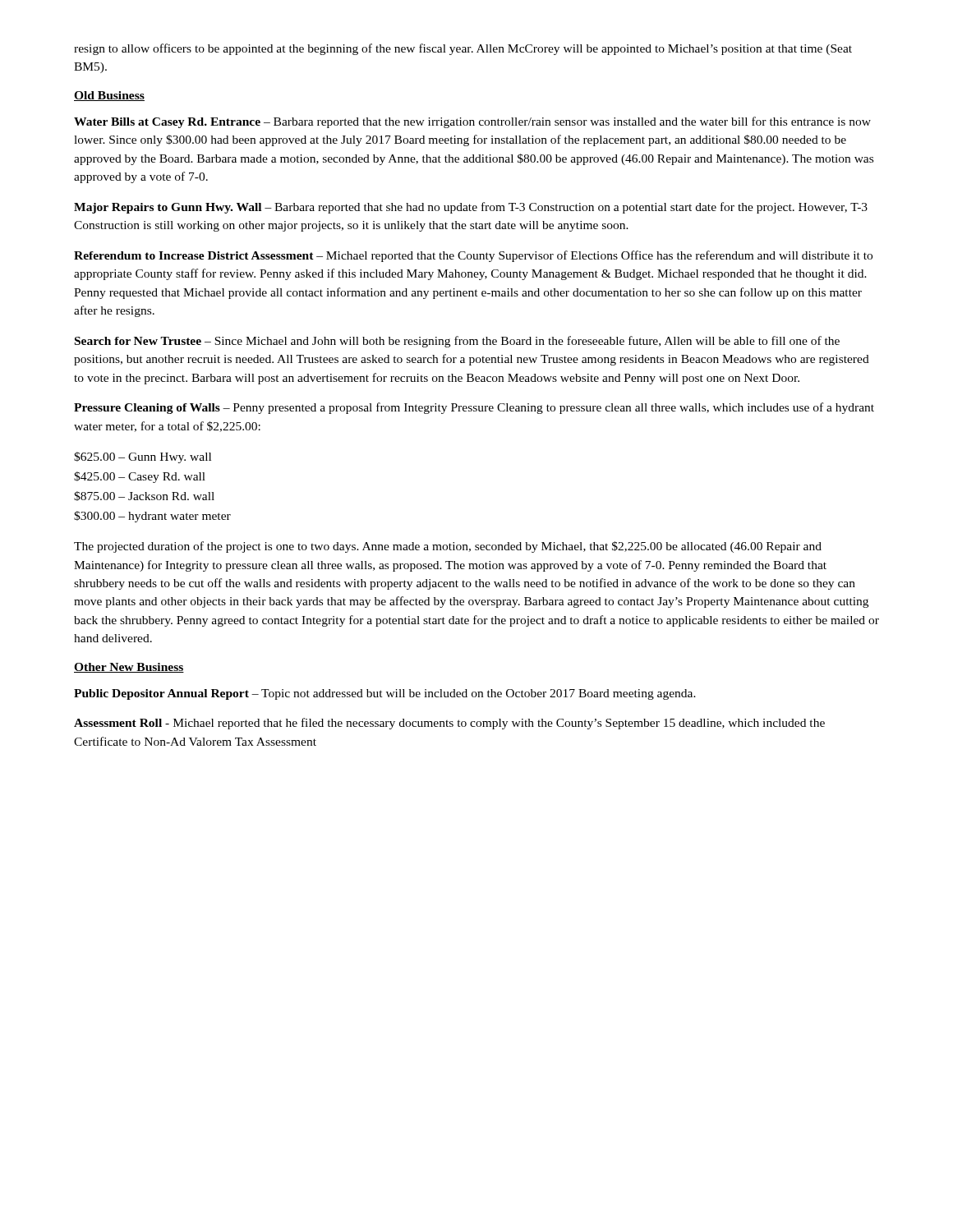Navigate to the passage starting "resign to allow"
953x1232 pixels.
click(476, 58)
